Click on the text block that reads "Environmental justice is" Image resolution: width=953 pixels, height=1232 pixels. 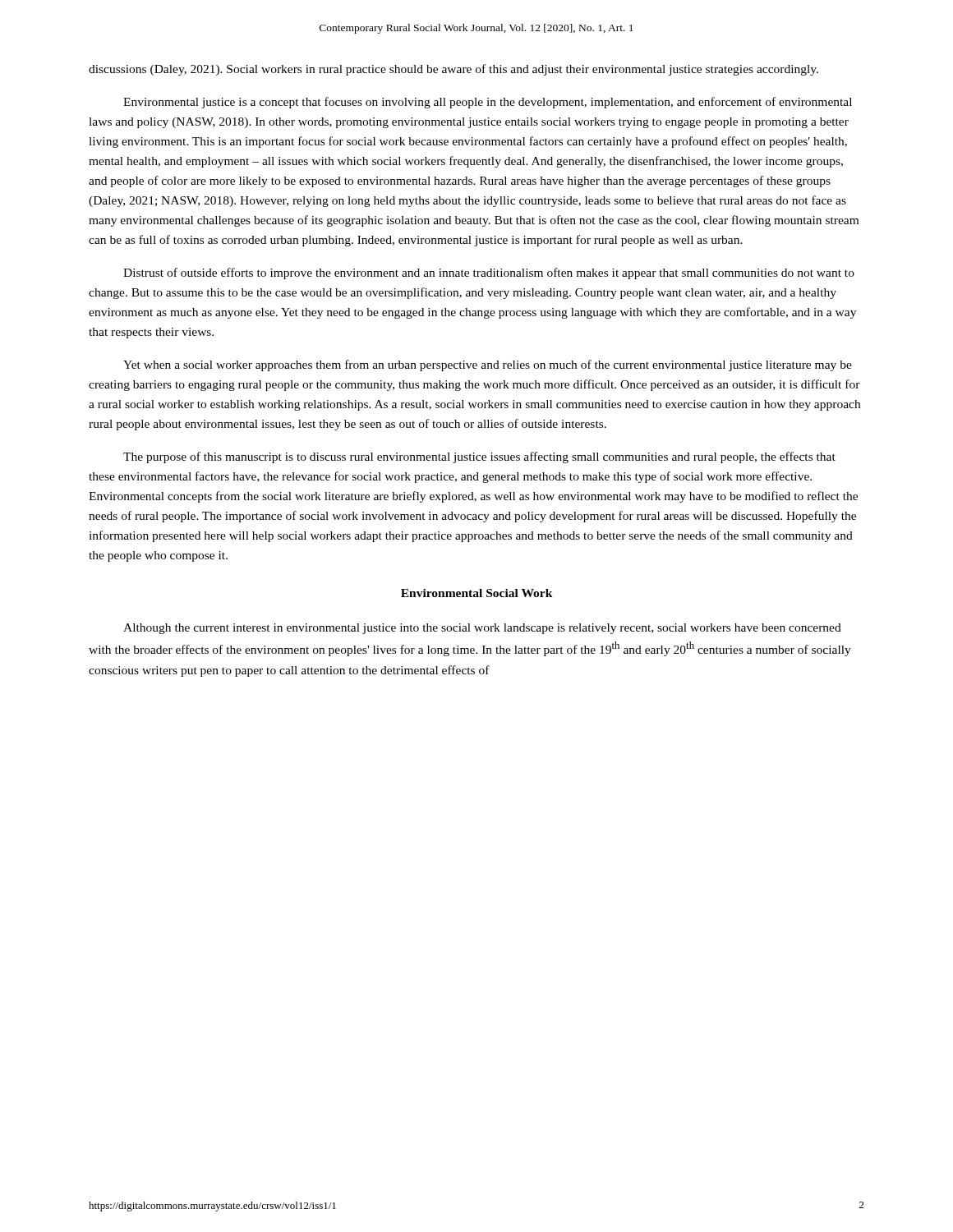point(476,171)
